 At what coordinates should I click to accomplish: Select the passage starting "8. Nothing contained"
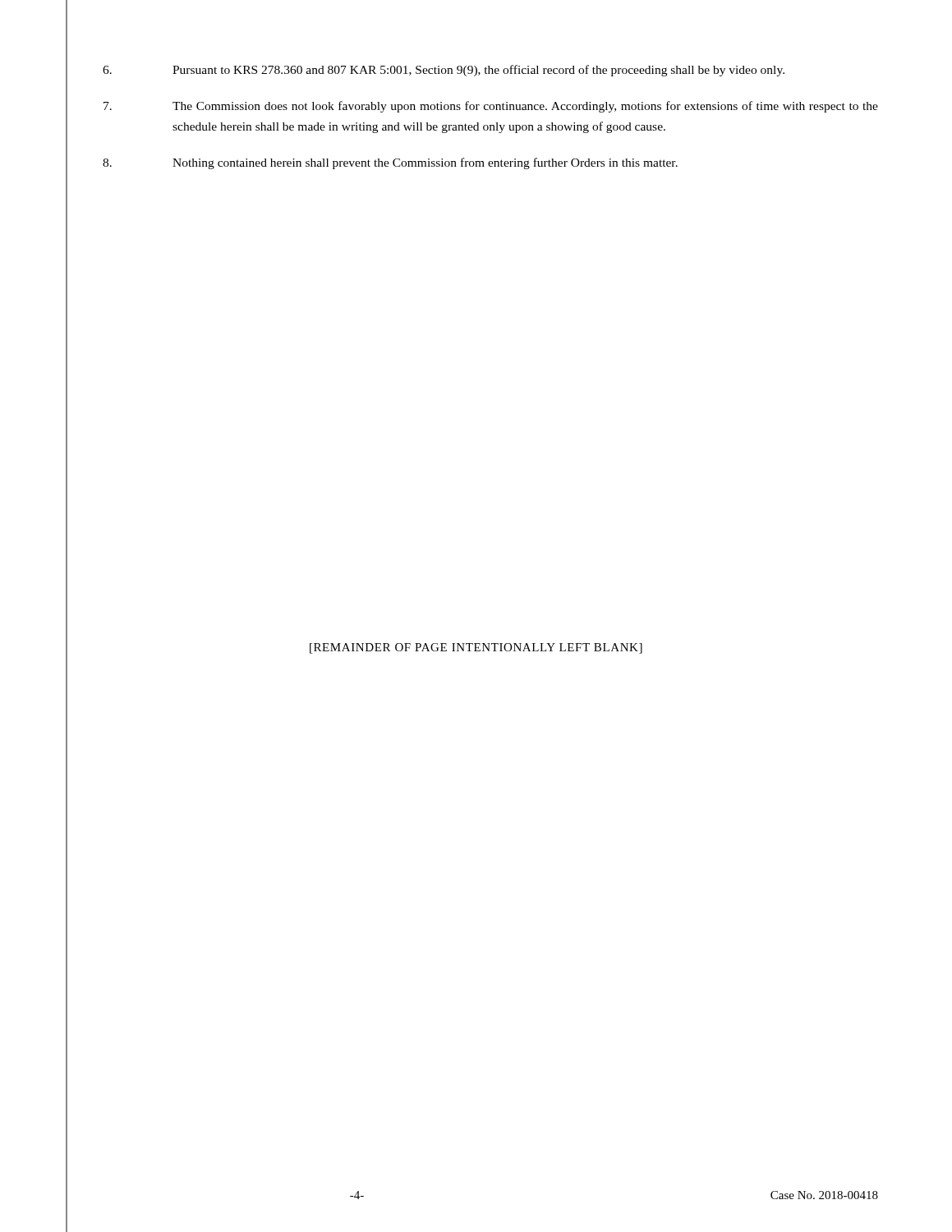(x=478, y=162)
